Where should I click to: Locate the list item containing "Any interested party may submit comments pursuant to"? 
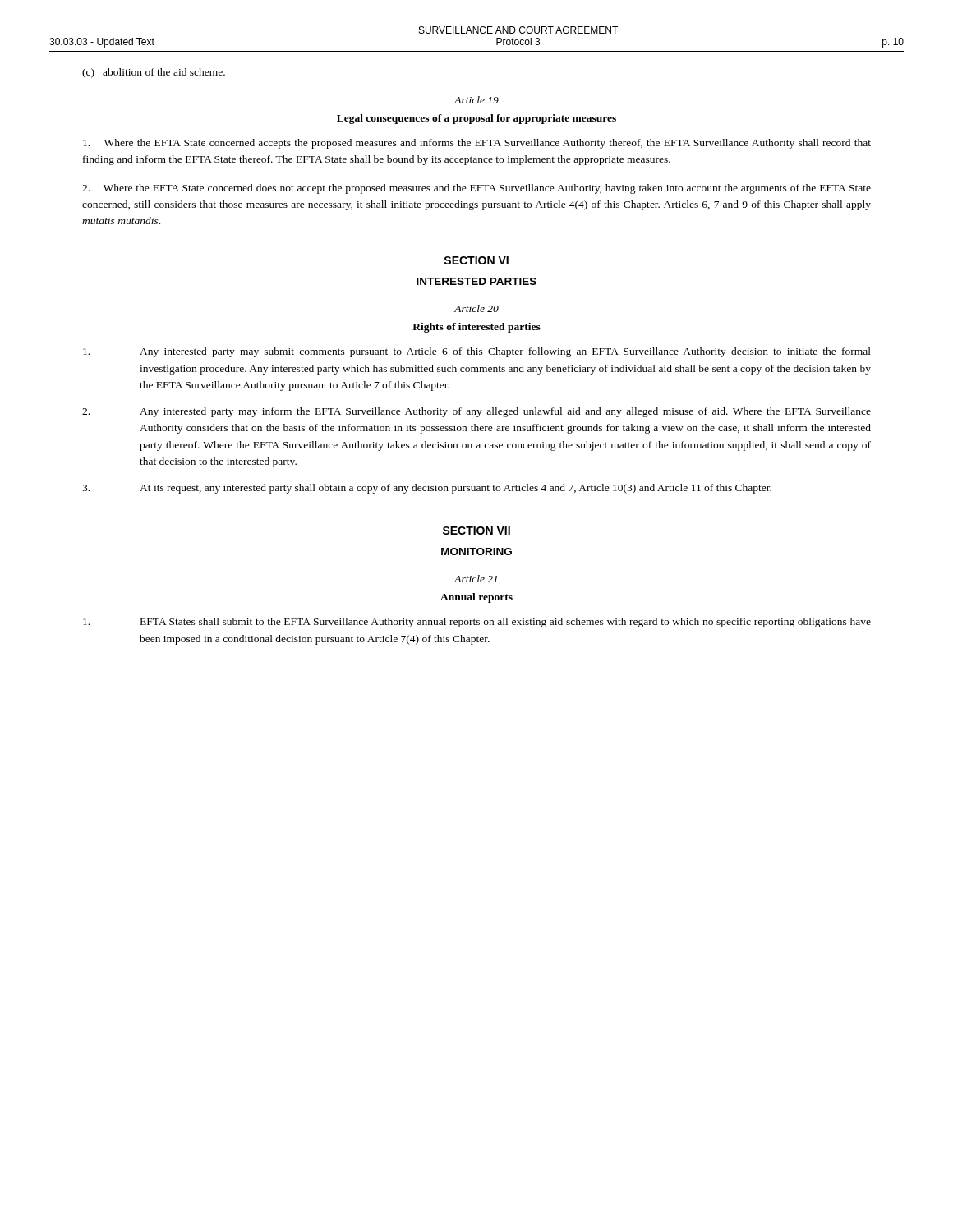click(x=476, y=368)
